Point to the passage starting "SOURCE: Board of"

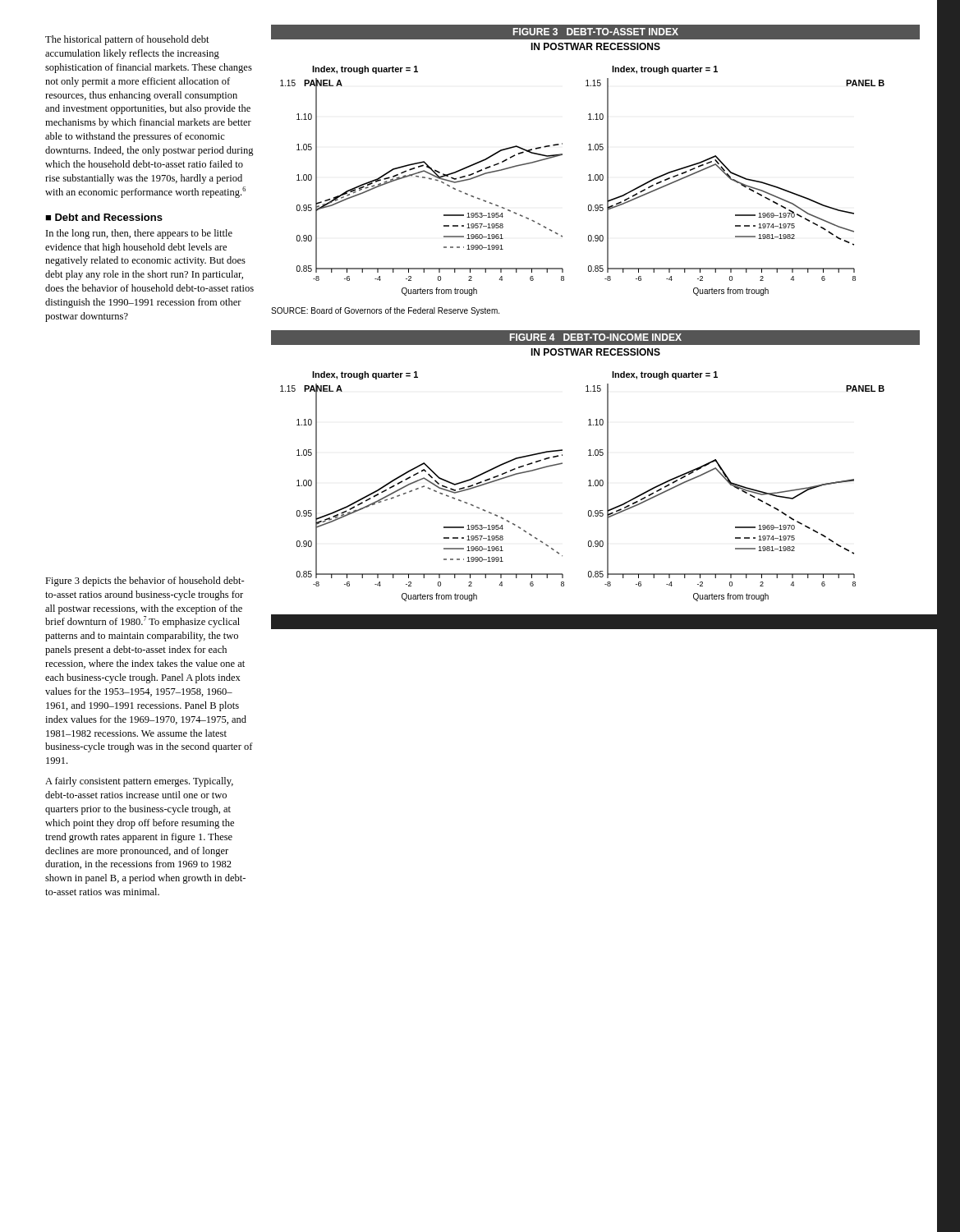click(x=386, y=311)
